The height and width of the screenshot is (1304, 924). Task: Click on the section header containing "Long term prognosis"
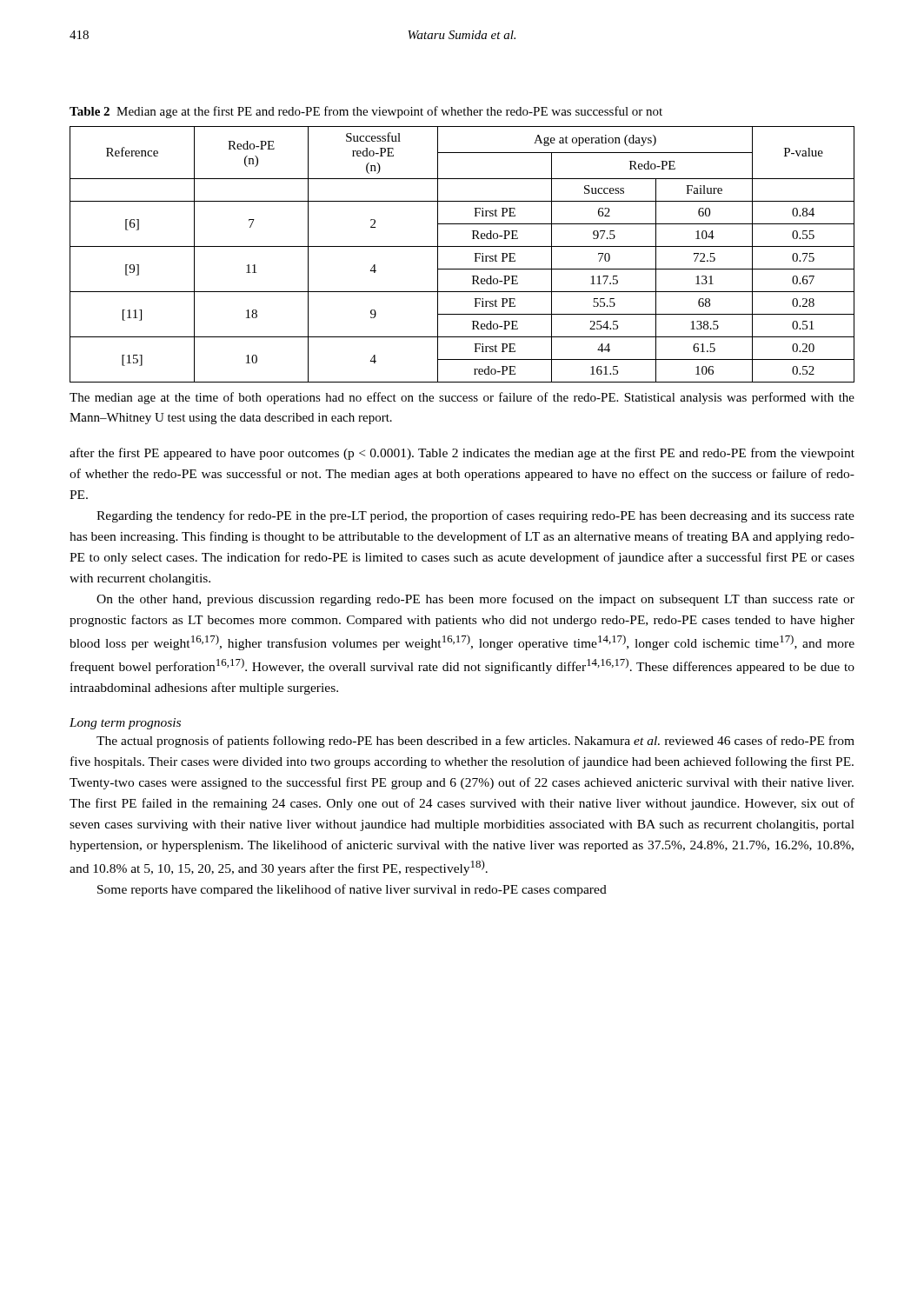pyautogui.click(x=125, y=722)
